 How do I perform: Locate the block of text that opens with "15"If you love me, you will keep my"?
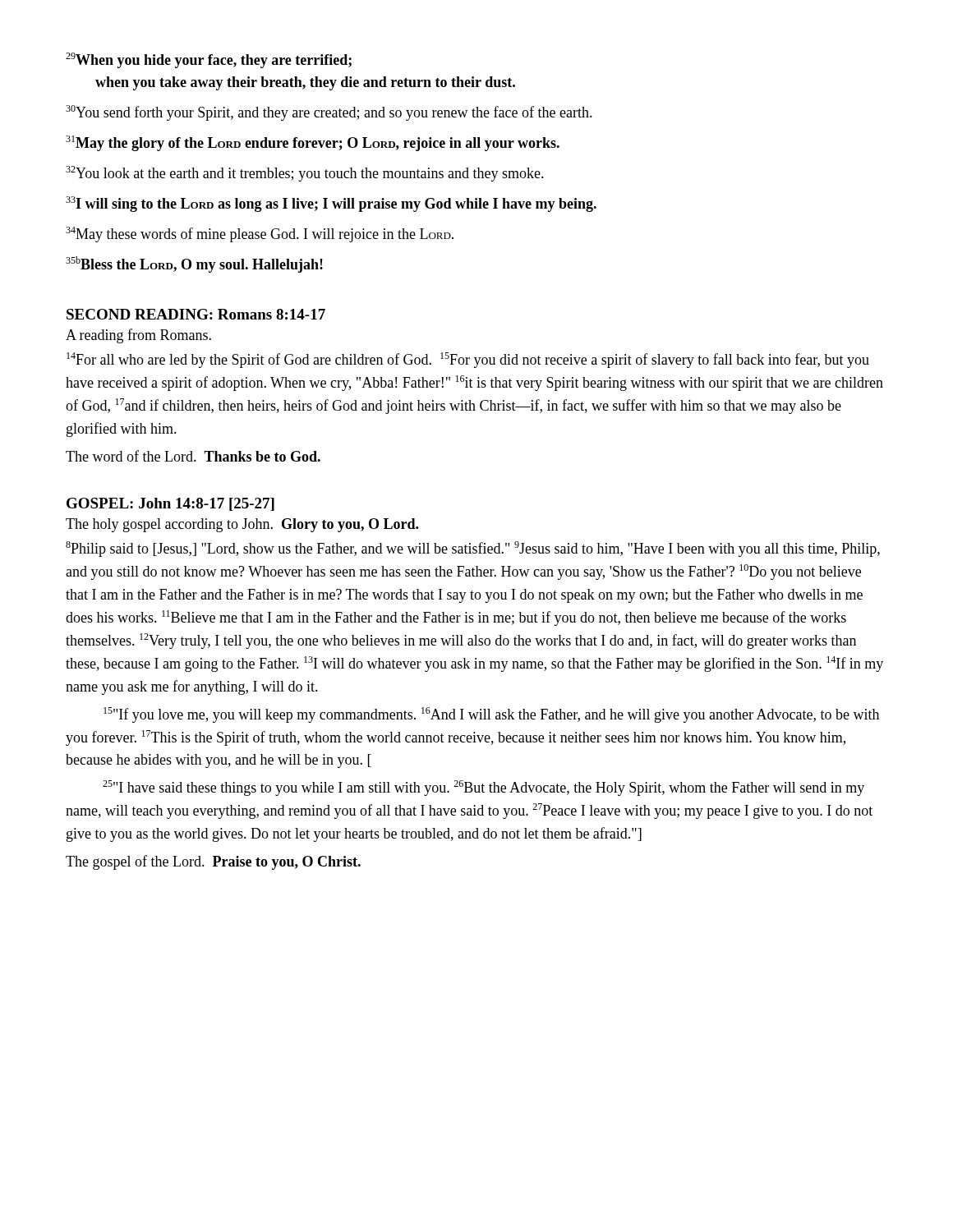tap(473, 736)
